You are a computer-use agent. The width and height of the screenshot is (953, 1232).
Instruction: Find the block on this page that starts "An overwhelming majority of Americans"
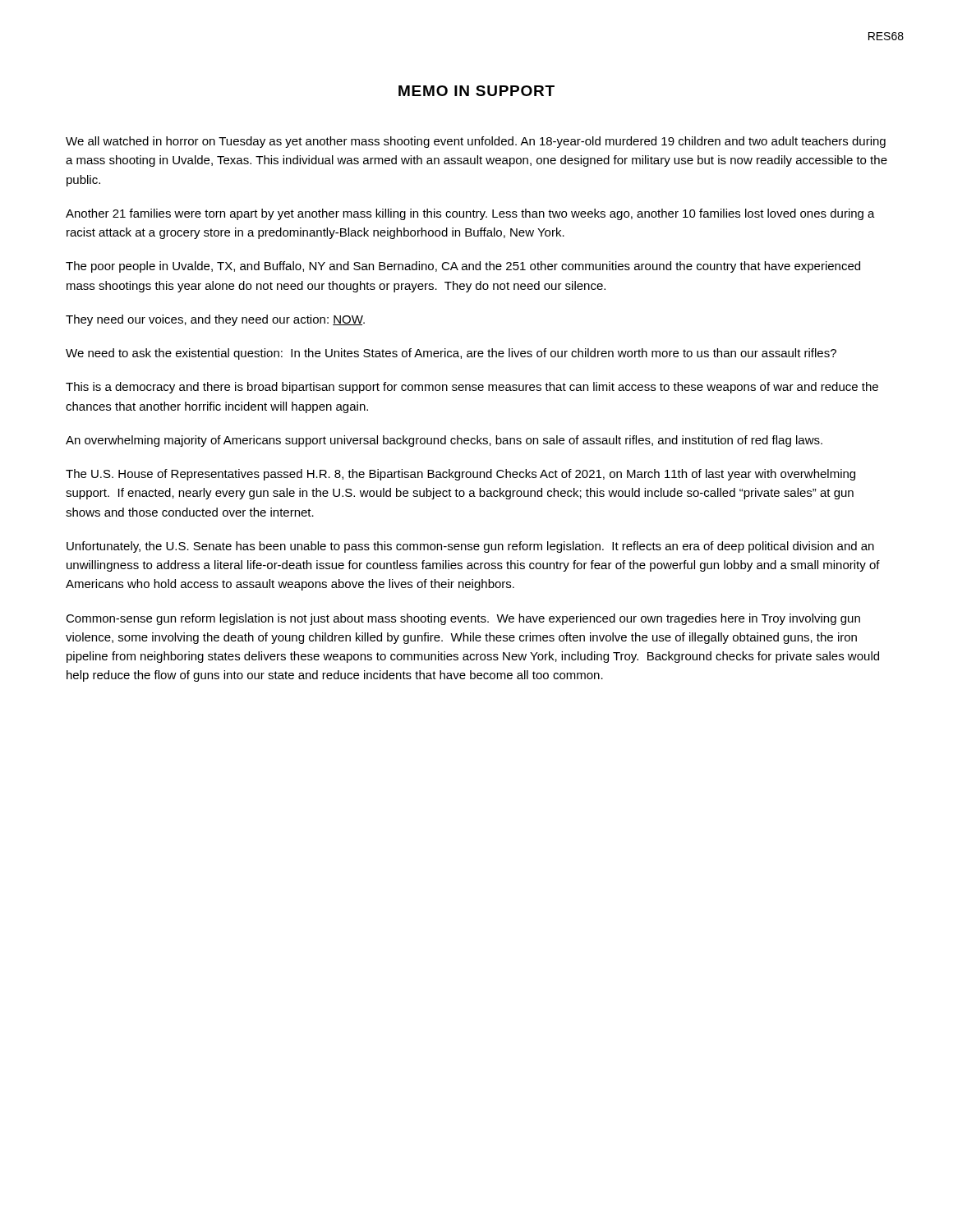445,440
